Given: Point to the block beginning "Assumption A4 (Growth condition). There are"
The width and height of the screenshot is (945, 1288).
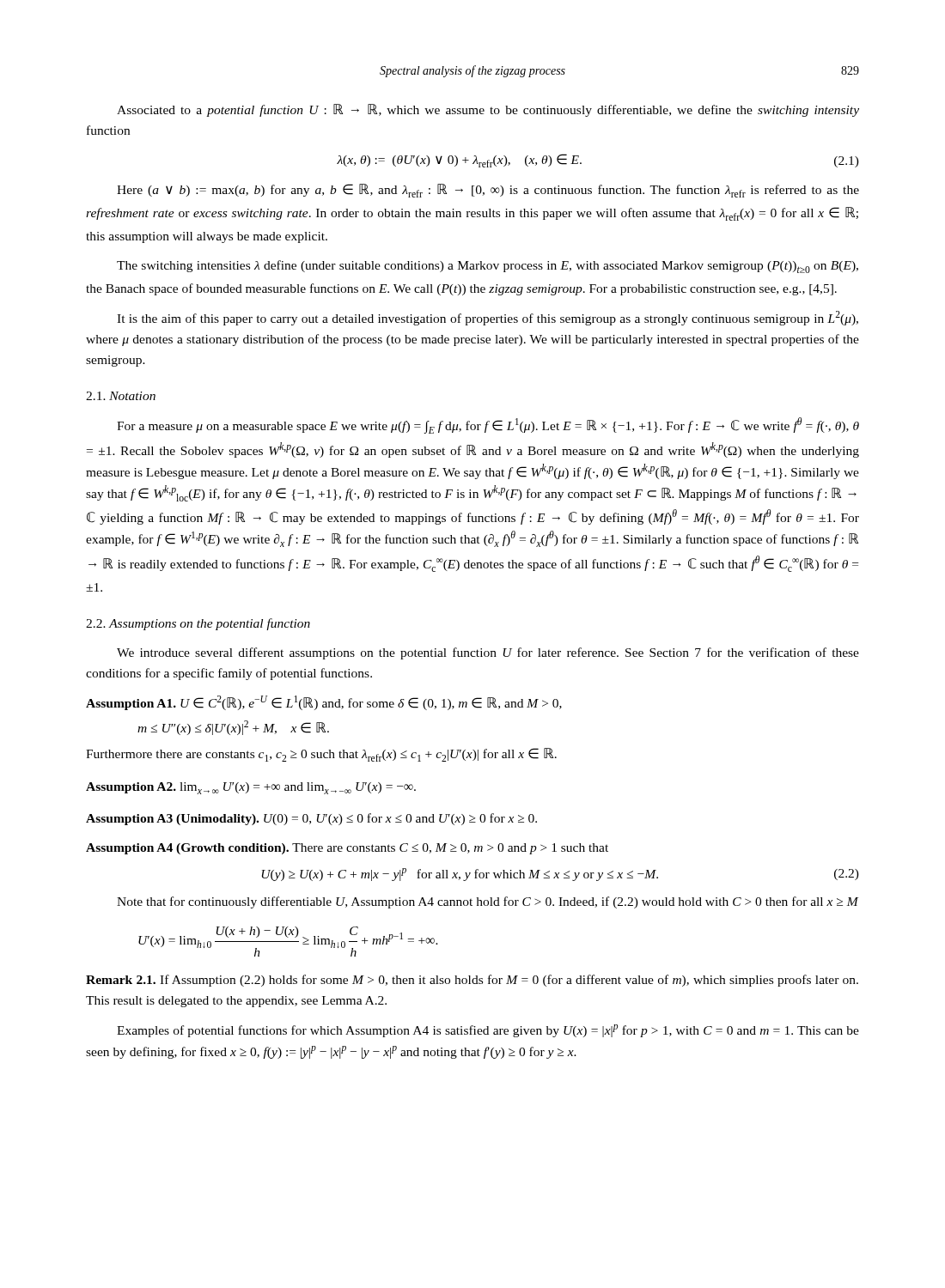Looking at the screenshot, I should pyautogui.click(x=347, y=847).
